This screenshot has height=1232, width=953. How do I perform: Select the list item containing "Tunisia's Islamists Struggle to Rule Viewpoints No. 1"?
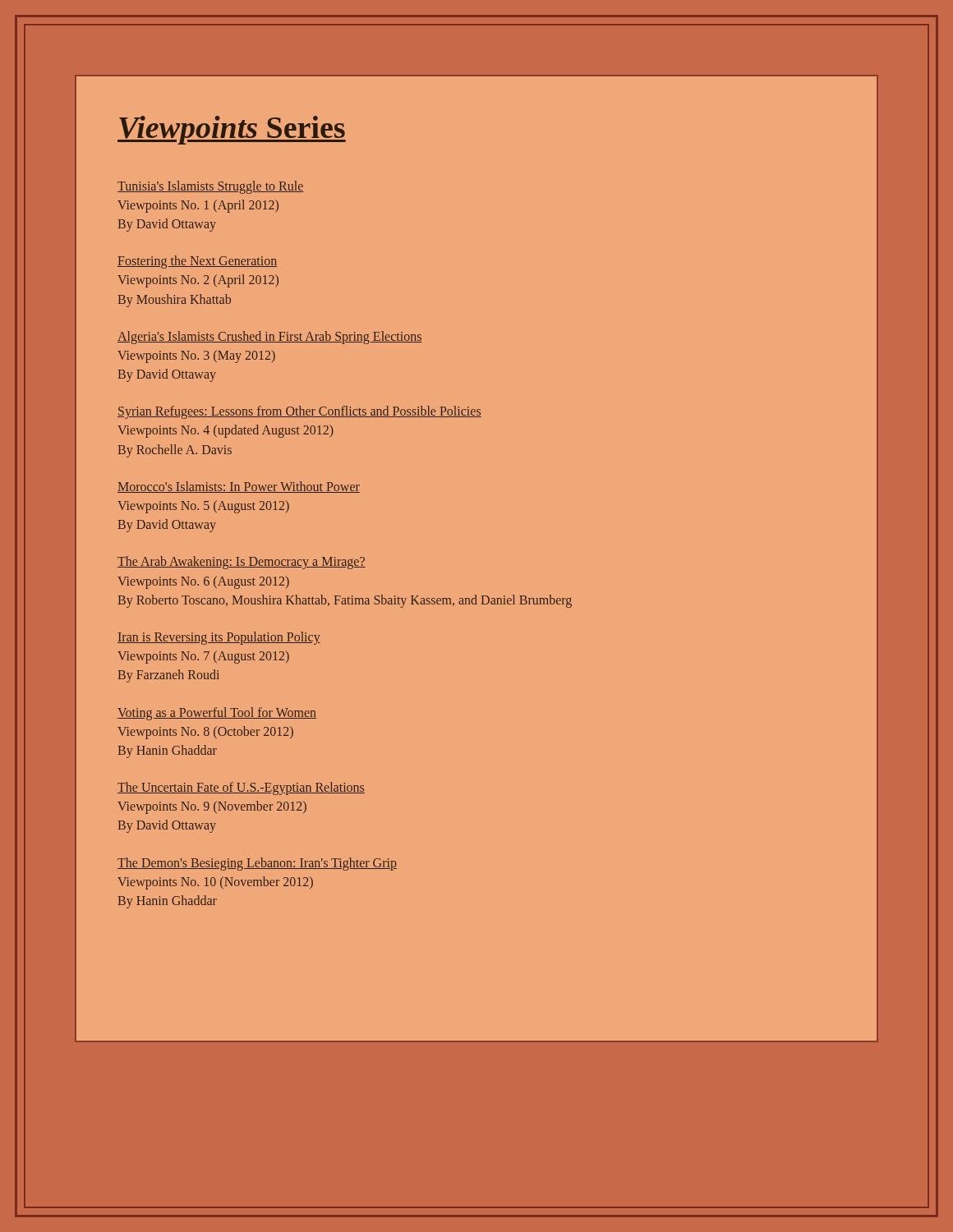tap(210, 187)
